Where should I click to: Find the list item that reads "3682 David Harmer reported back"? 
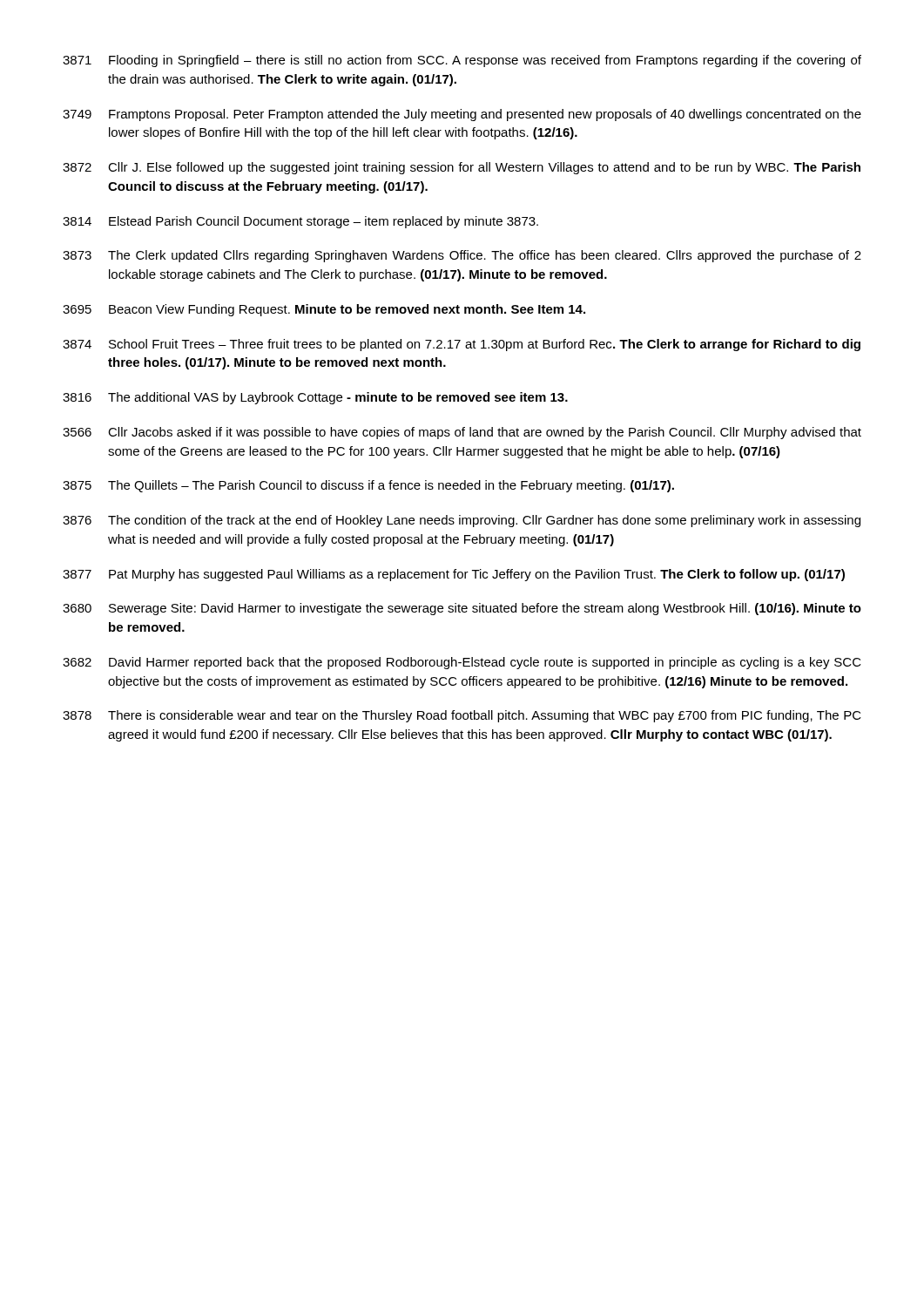click(x=462, y=671)
